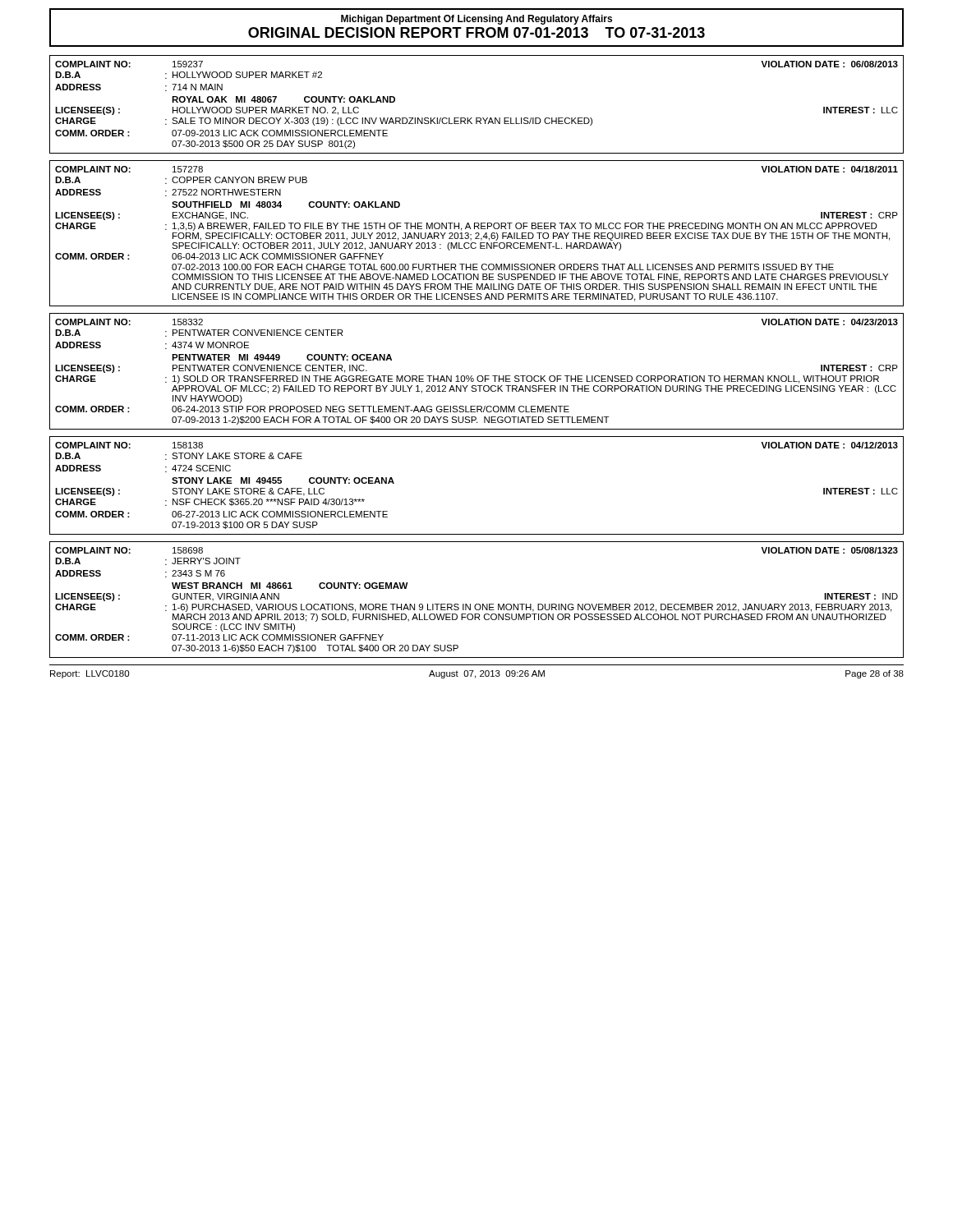Select the table that reads "COMPLAINT NO: 157278 VIOLATION DATE"
The width and height of the screenshot is (953, 1232).
pos(476,233)
